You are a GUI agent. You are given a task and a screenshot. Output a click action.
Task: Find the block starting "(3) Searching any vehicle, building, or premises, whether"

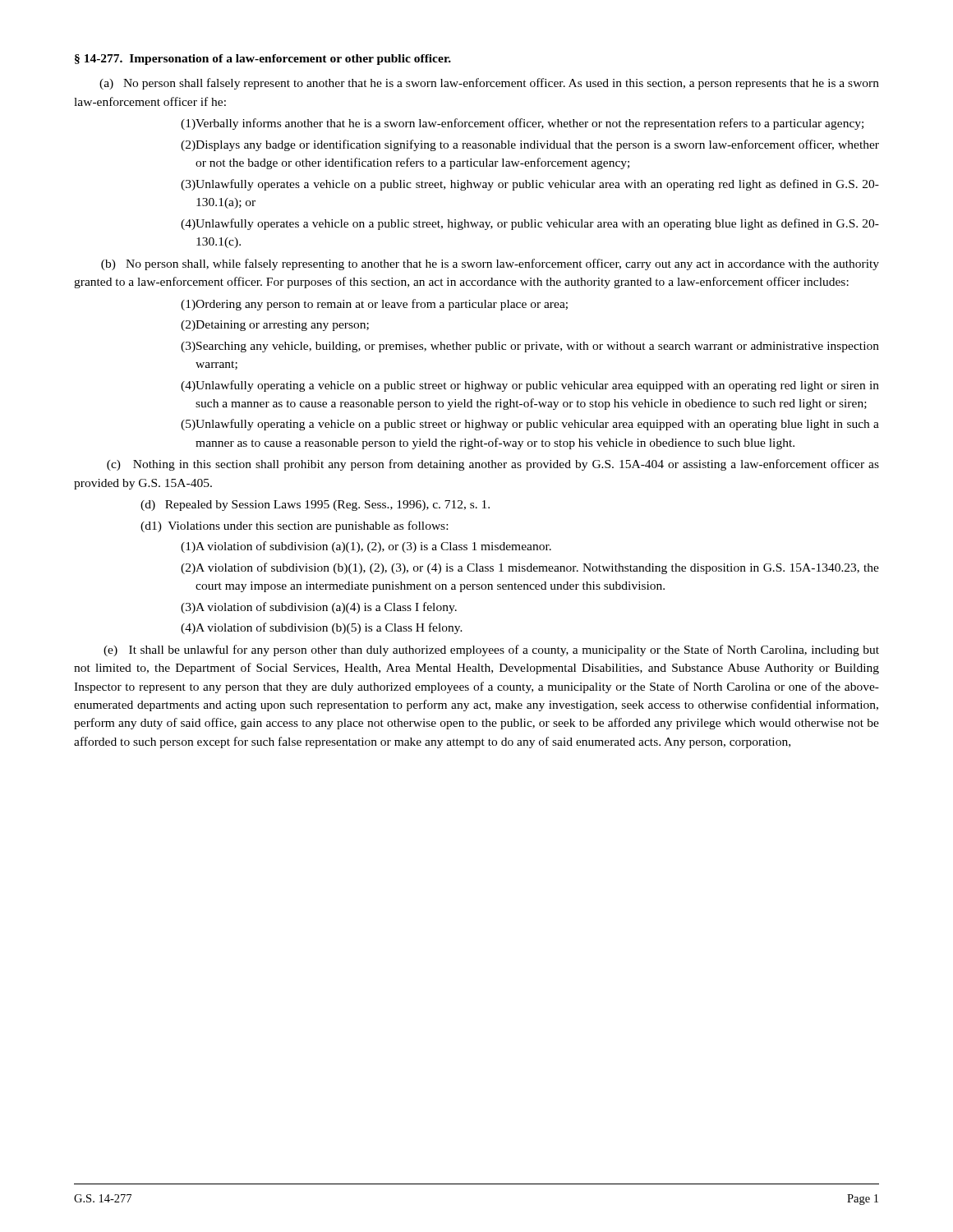pos(476,355)
